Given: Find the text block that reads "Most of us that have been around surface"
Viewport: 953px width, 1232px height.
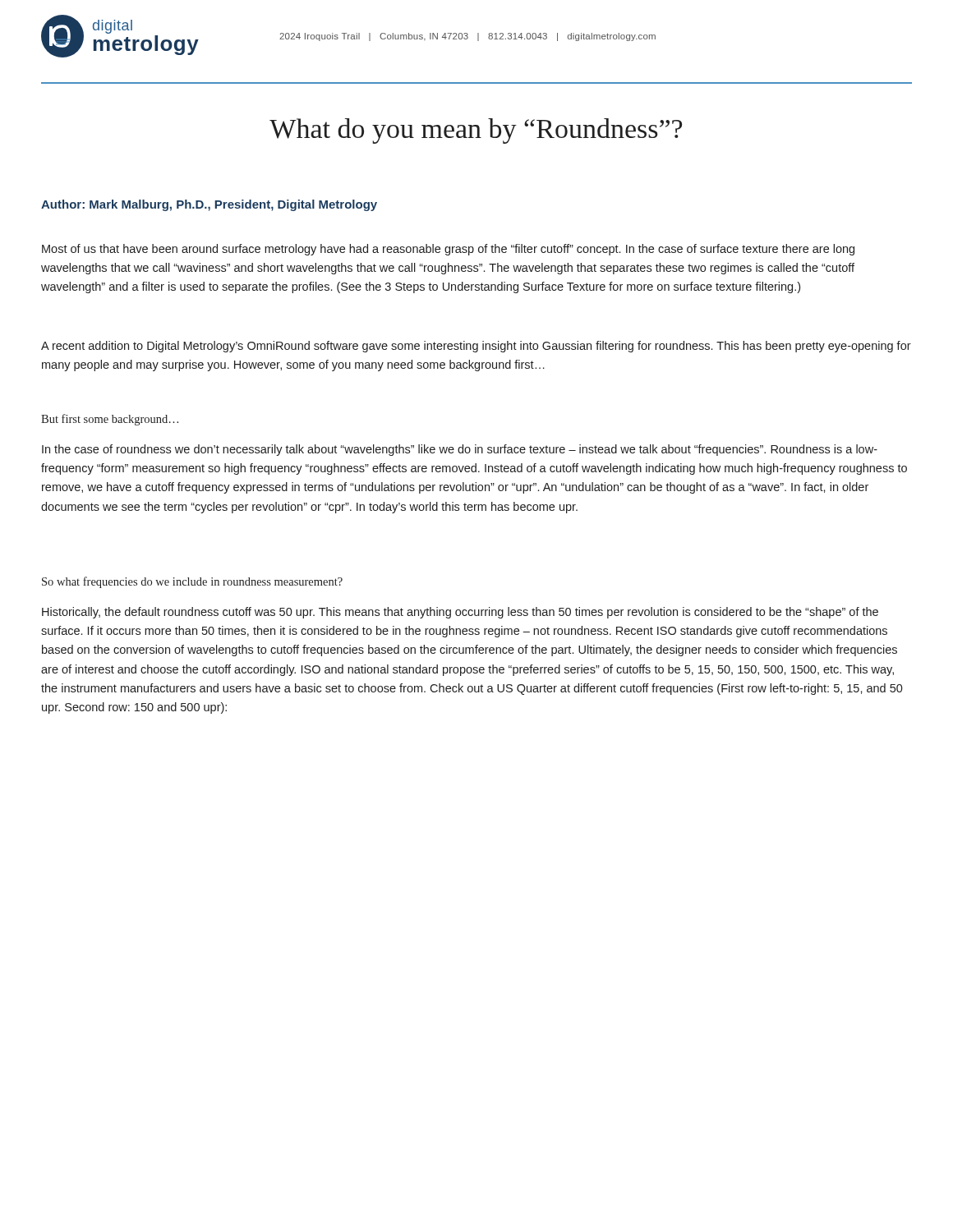Looking at the screenshot, I should pos(476,268).
